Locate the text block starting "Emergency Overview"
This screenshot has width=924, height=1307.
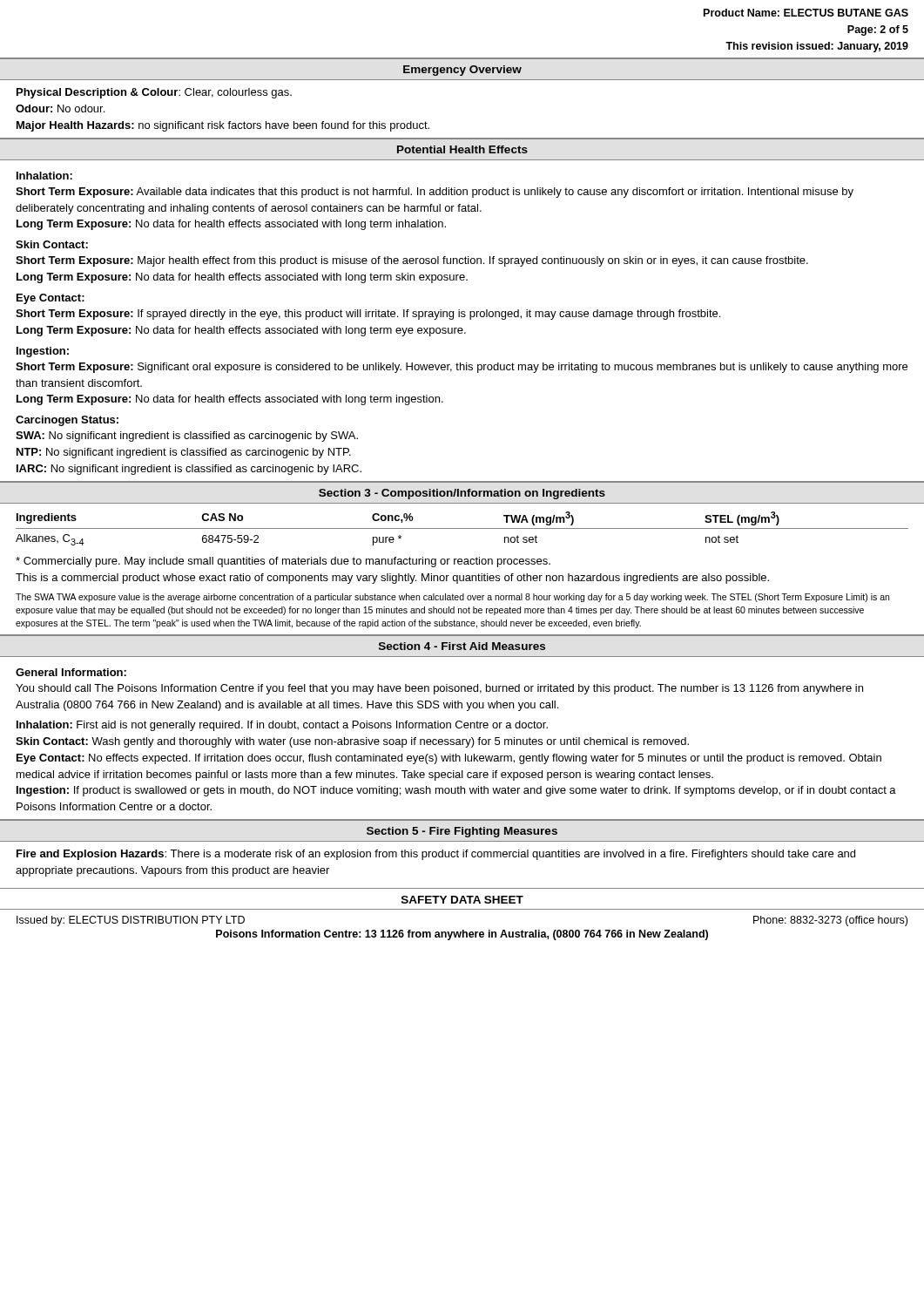(462, 70)
